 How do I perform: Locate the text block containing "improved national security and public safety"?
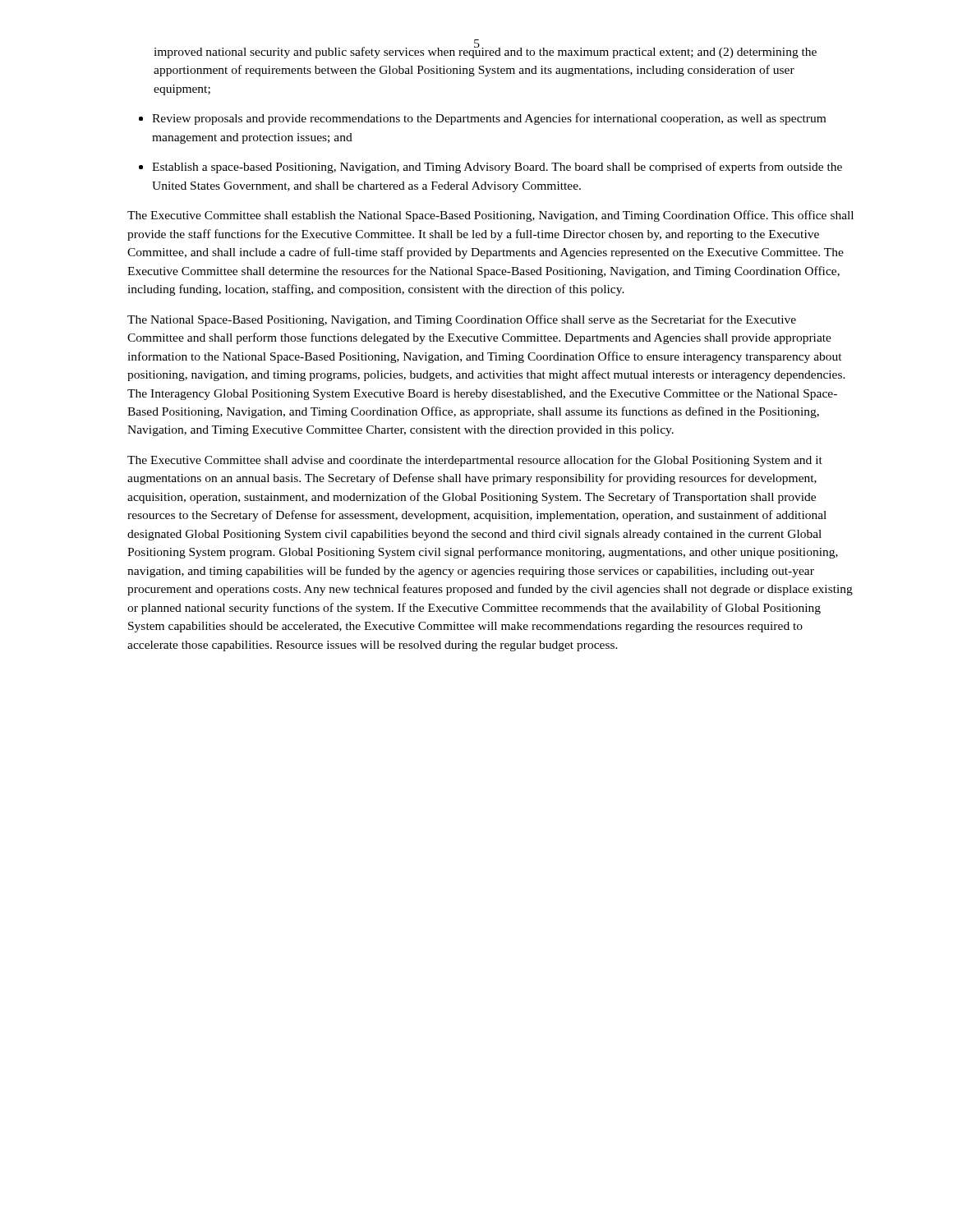pos(485,70)
